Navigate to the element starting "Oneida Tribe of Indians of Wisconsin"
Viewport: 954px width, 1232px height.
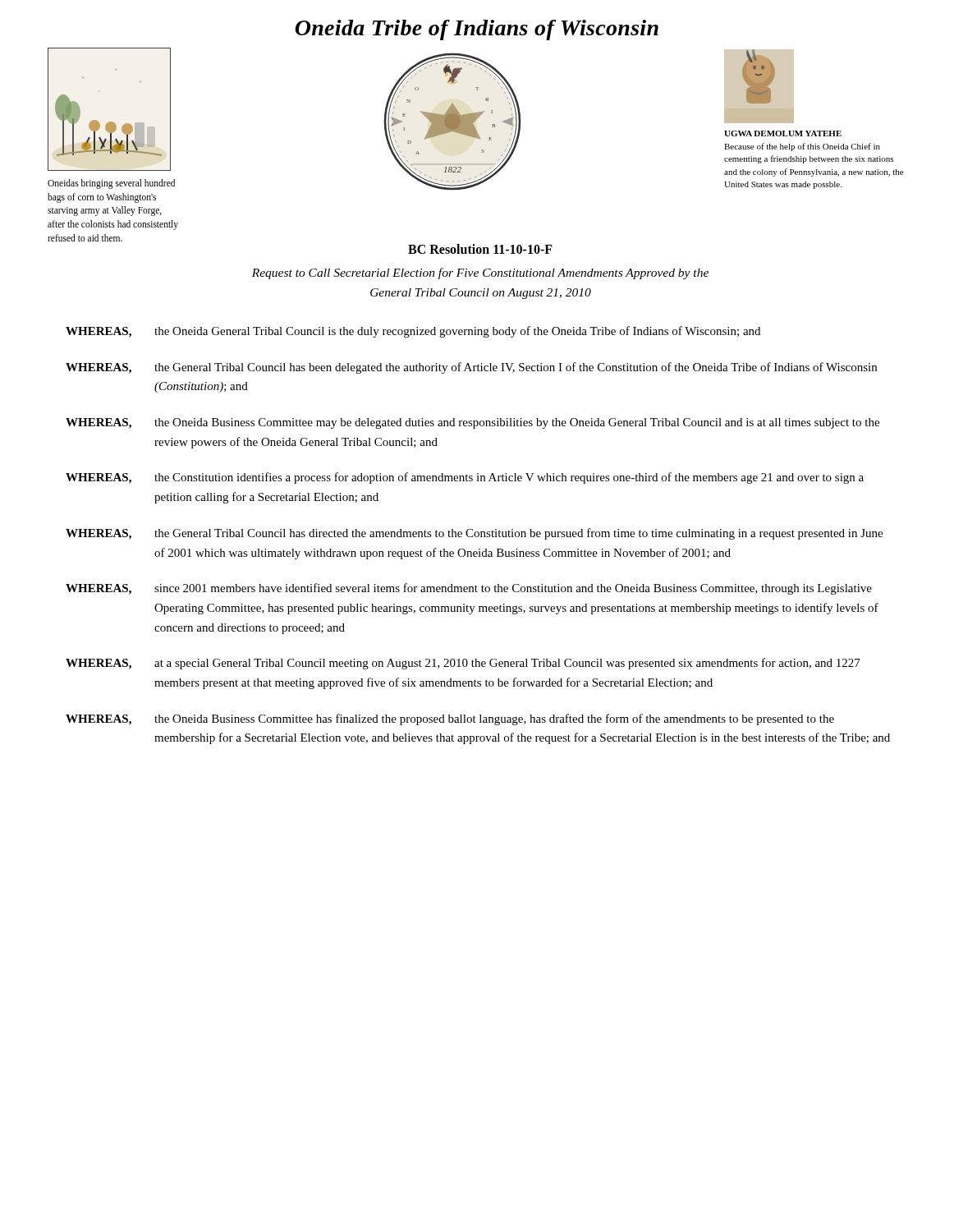(477, 28)
